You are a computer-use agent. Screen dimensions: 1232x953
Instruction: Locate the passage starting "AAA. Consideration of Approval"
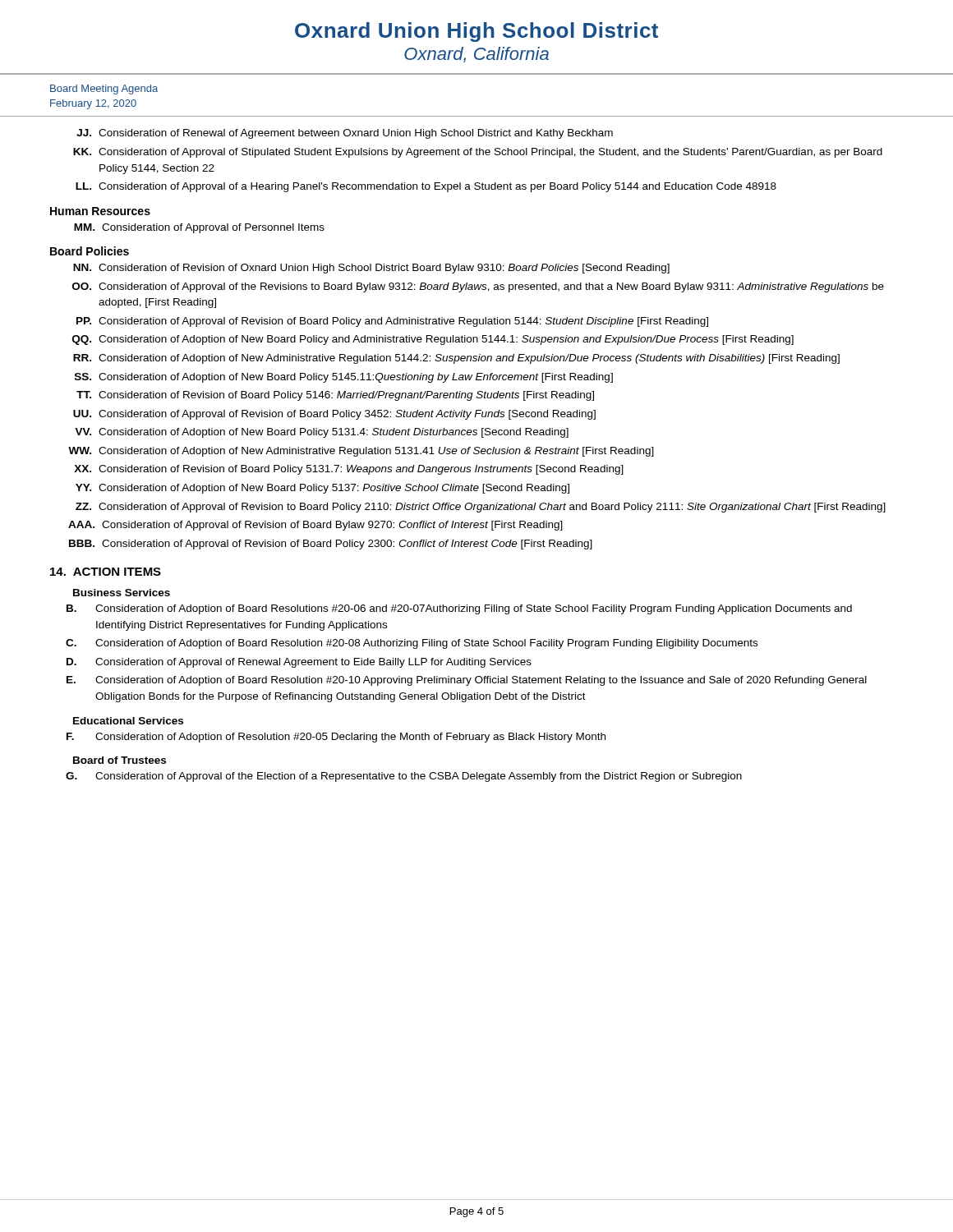476,525
